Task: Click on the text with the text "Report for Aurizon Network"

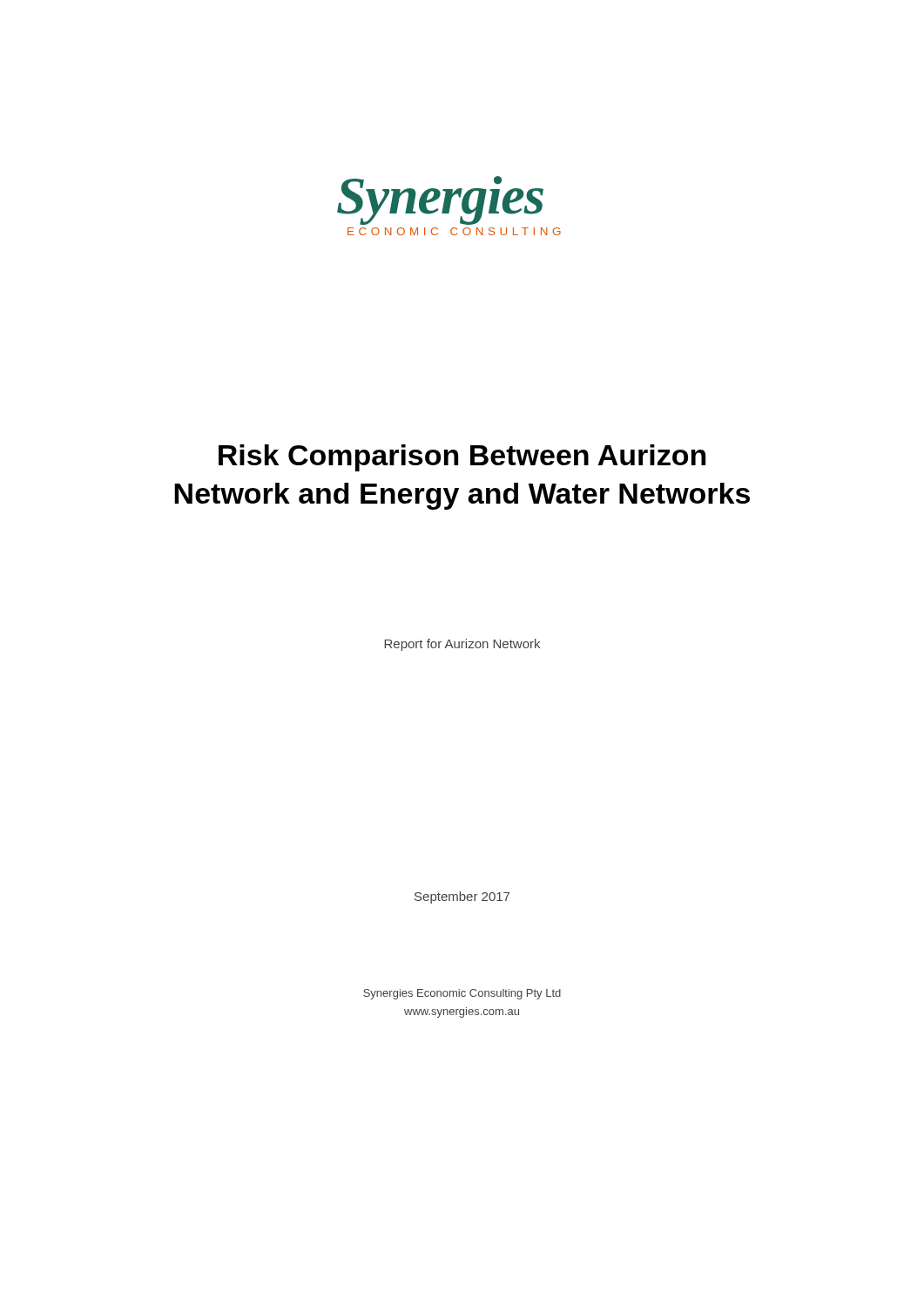Action: (462, 644)
